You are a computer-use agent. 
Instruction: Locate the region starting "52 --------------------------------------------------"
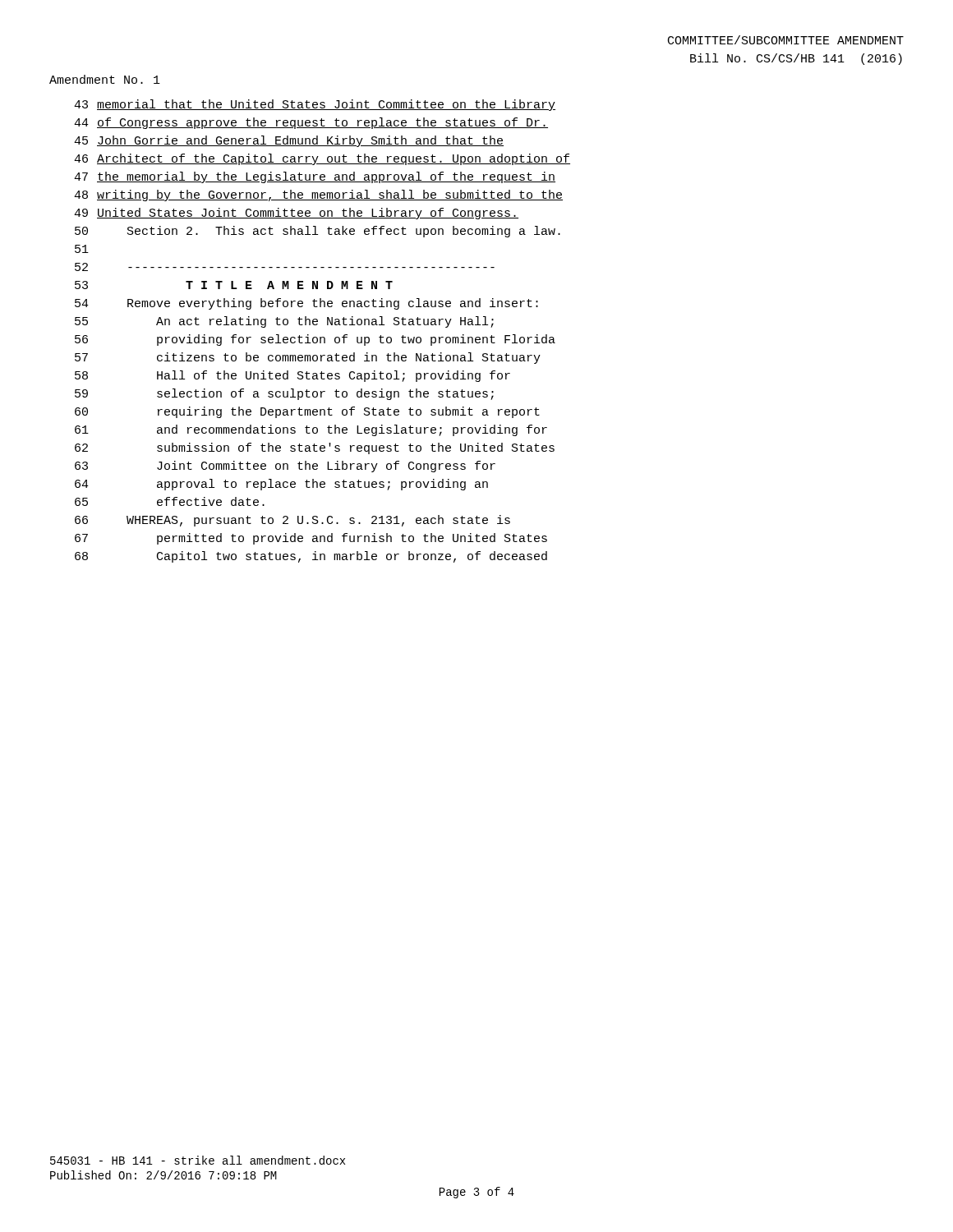coord(476,269)
